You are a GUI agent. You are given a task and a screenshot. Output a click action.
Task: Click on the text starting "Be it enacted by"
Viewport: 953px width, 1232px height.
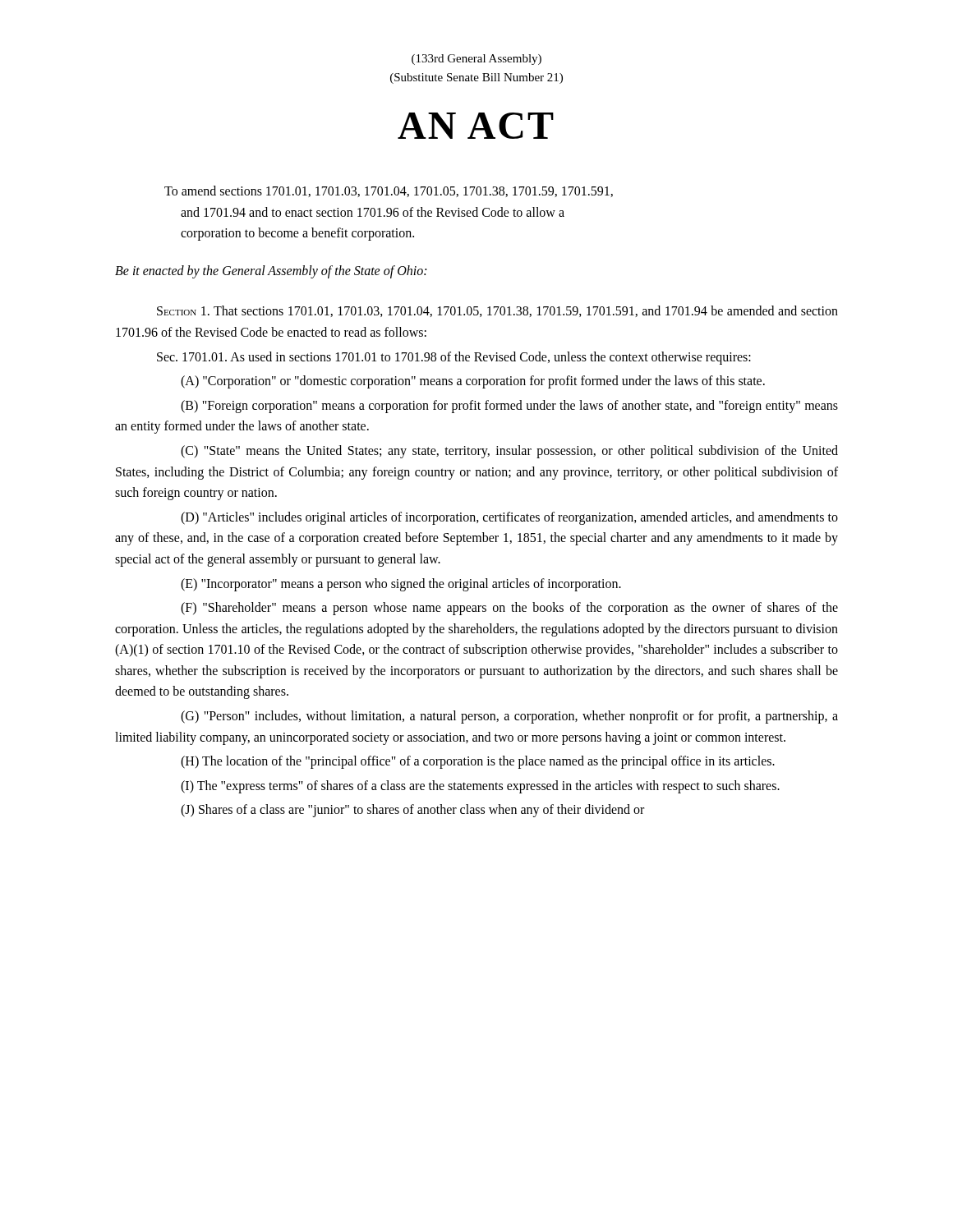coord(271,270)
